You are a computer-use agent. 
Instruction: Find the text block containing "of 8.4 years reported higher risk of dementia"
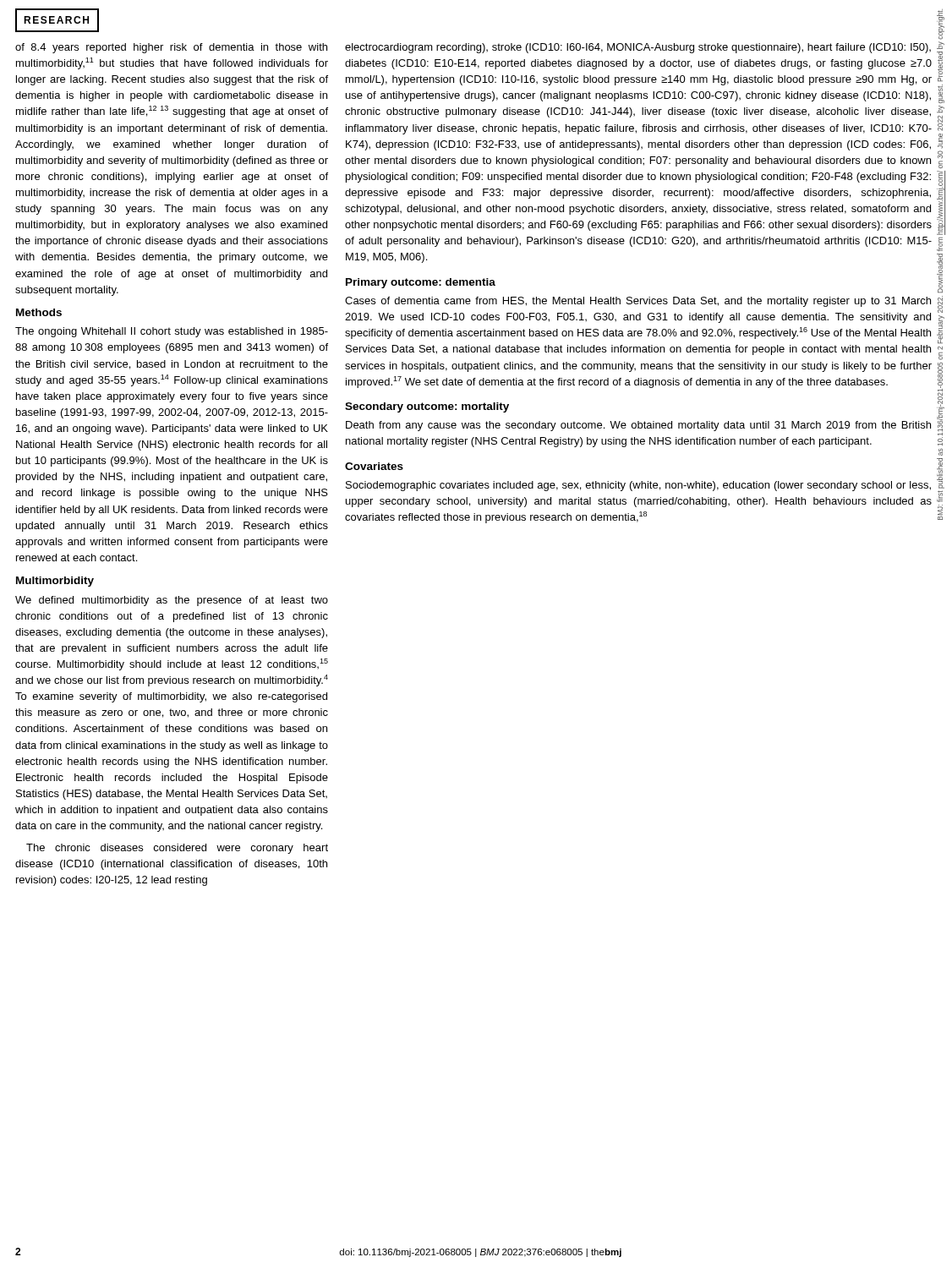point(172,168)
